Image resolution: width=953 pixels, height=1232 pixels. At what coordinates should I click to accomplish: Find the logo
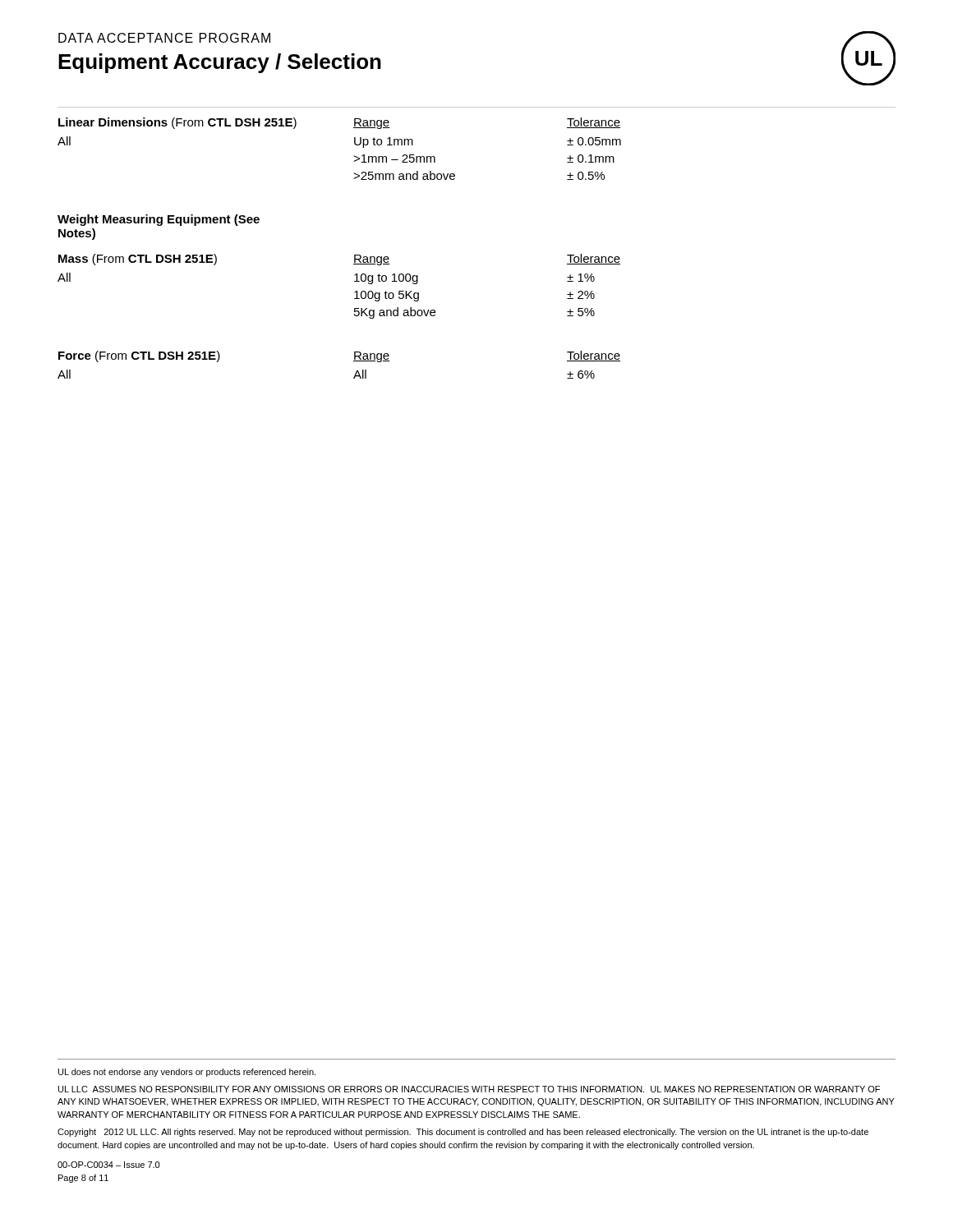(868, 58)
